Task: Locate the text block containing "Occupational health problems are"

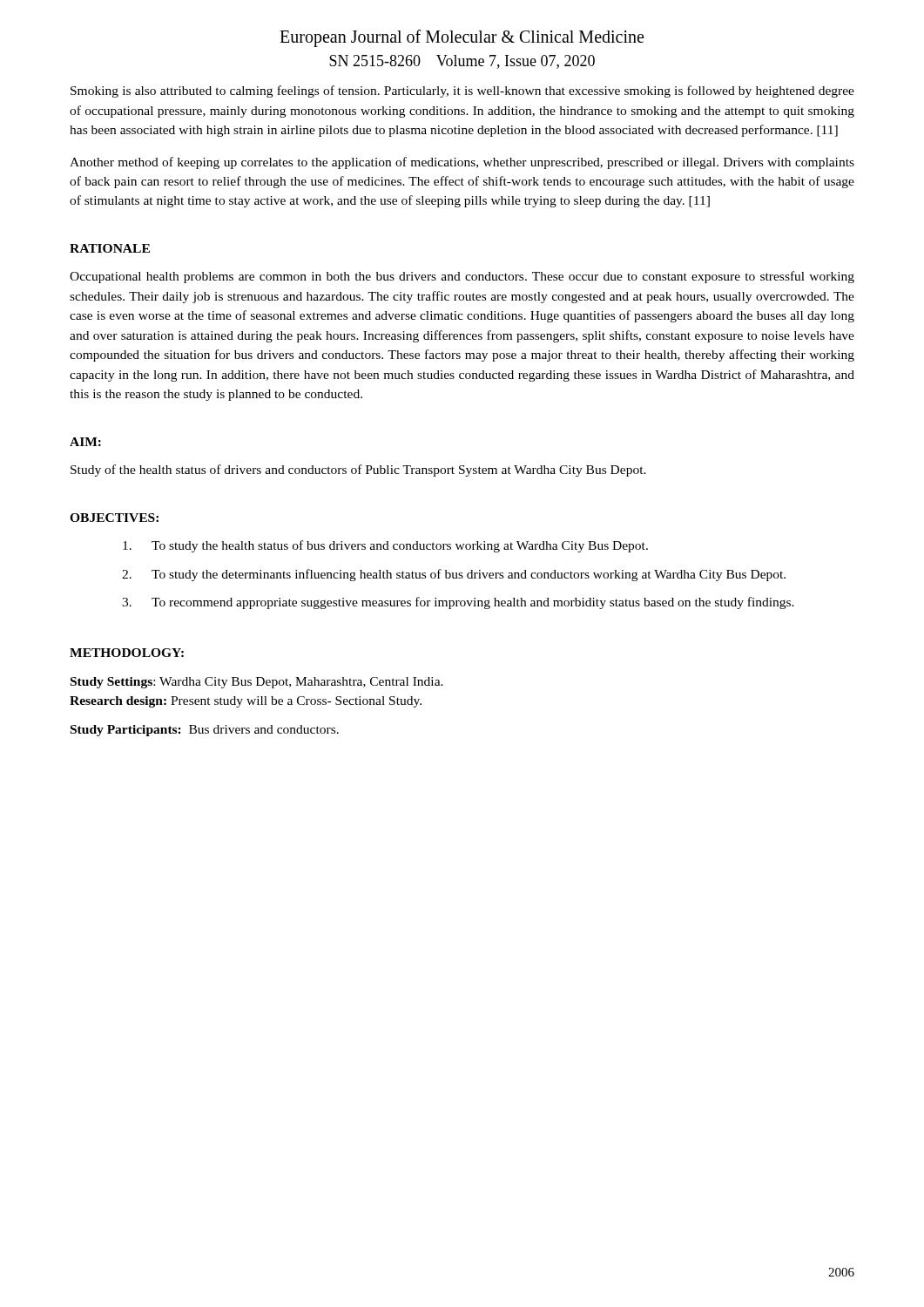Action: pyautogui.click(x=462, y=335)
